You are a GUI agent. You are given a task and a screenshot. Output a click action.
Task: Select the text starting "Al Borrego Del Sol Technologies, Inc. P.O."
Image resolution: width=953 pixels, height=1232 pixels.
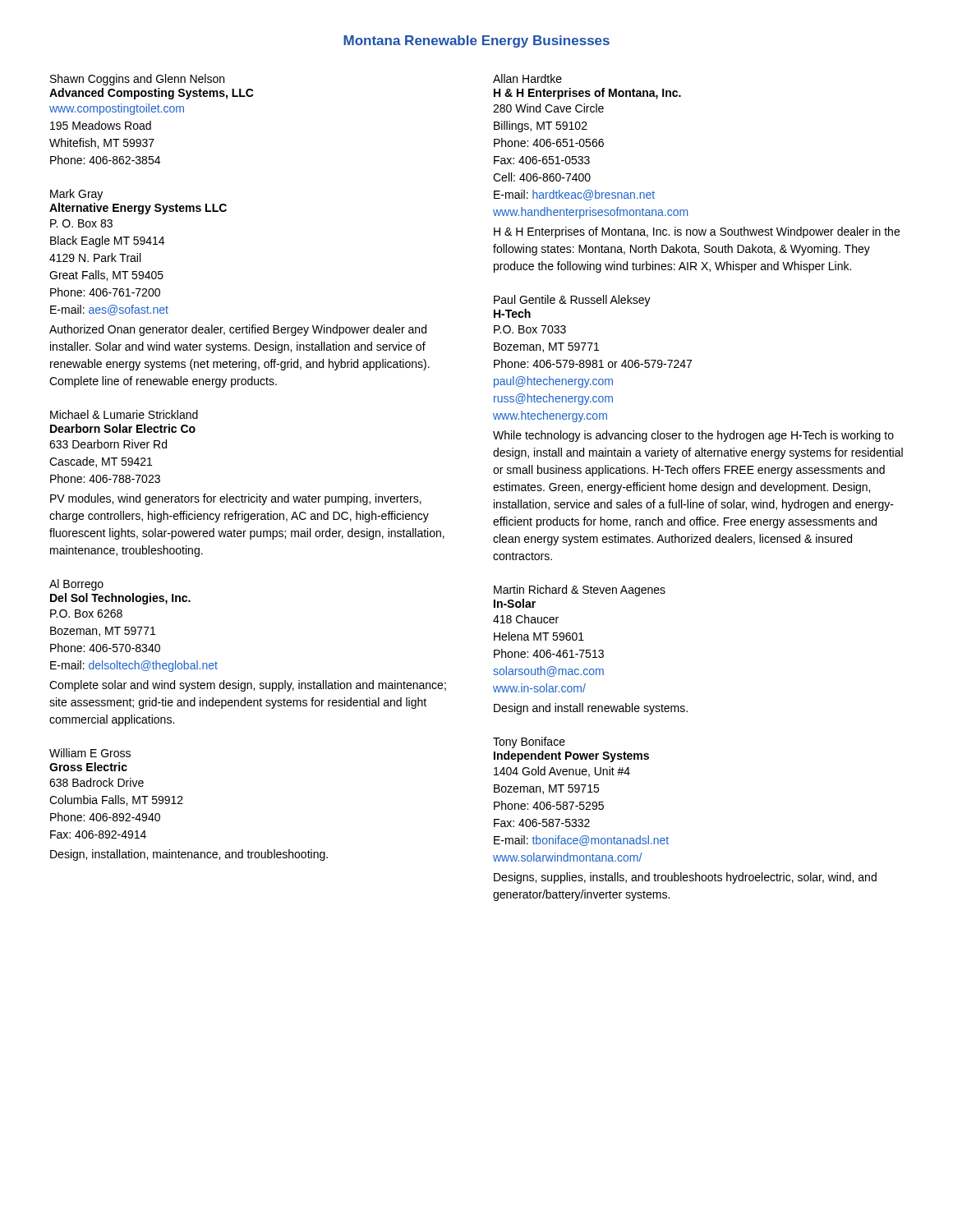point(76,585)
